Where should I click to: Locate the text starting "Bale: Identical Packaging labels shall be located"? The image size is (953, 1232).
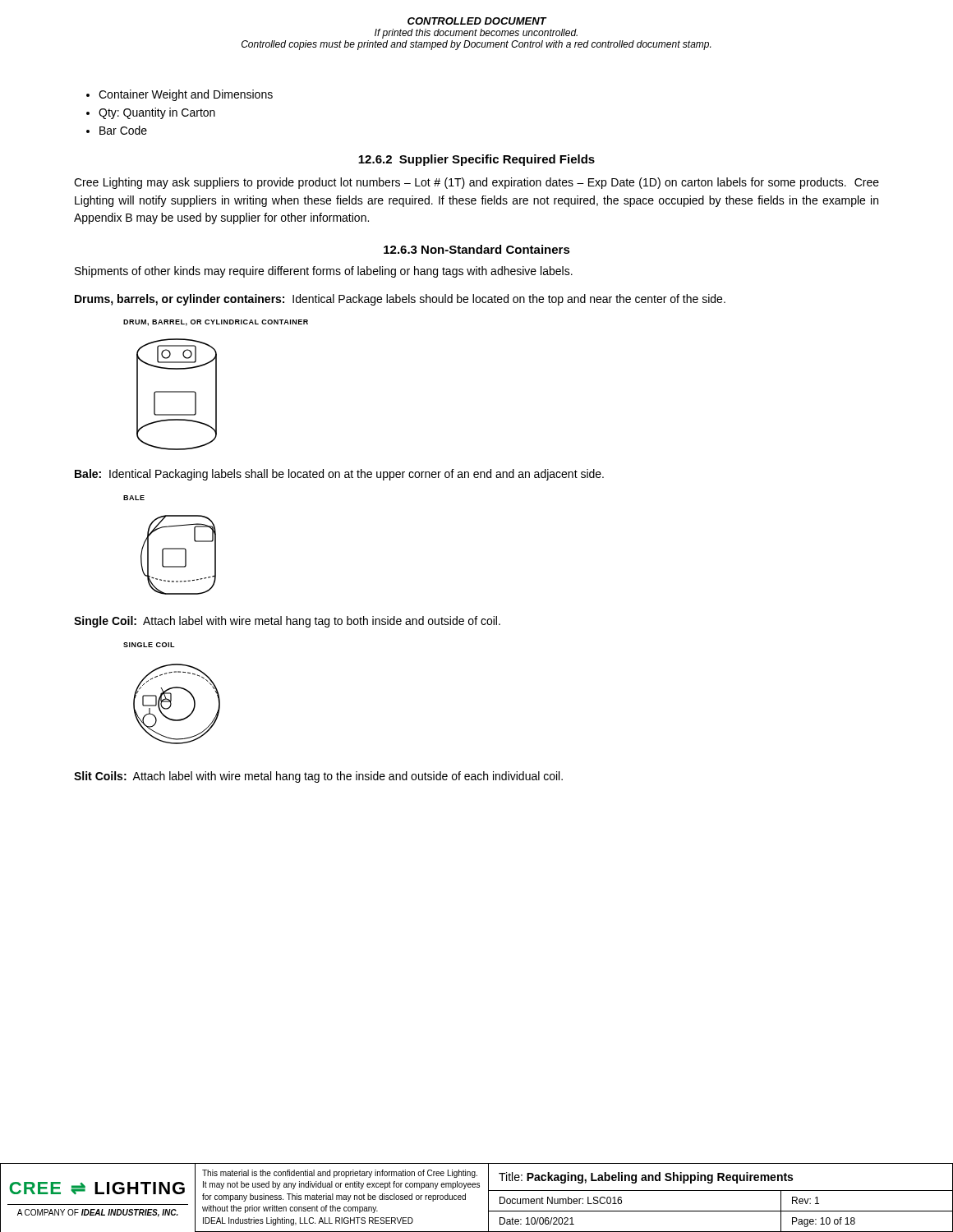(339, 474)
